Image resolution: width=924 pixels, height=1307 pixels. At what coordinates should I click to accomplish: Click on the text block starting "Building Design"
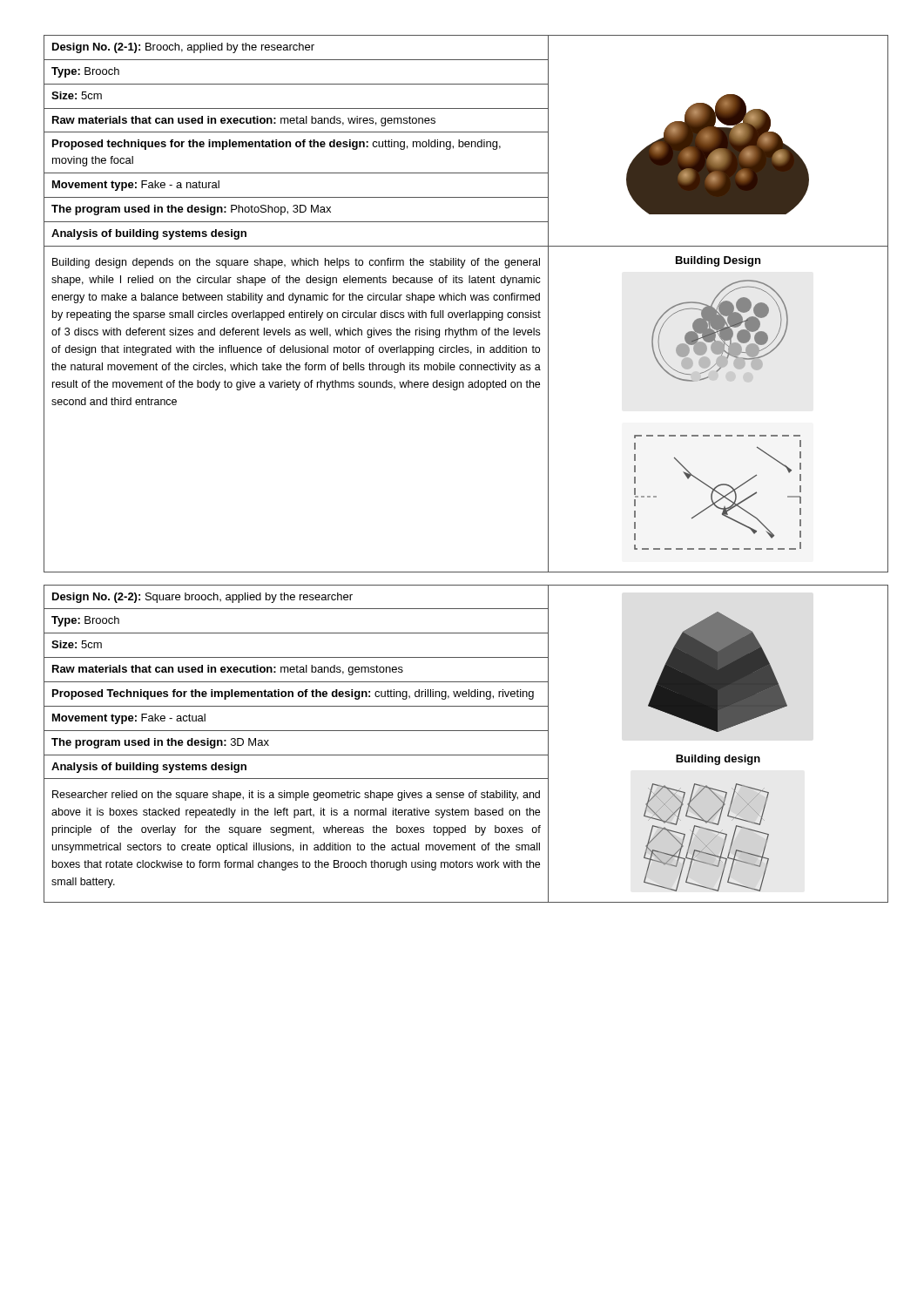coord(718,260)
